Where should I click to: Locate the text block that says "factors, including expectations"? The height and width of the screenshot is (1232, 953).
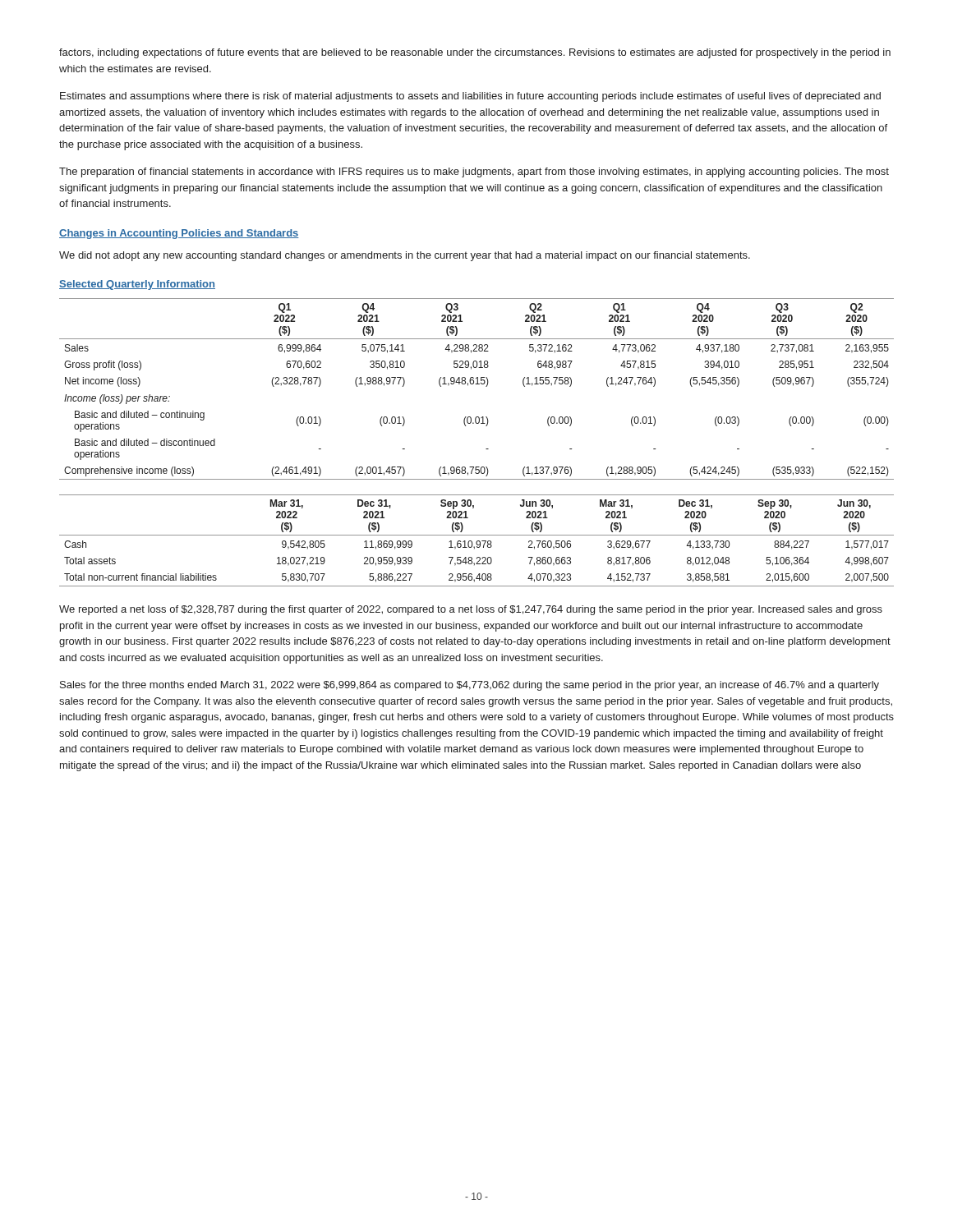[475, 60]
